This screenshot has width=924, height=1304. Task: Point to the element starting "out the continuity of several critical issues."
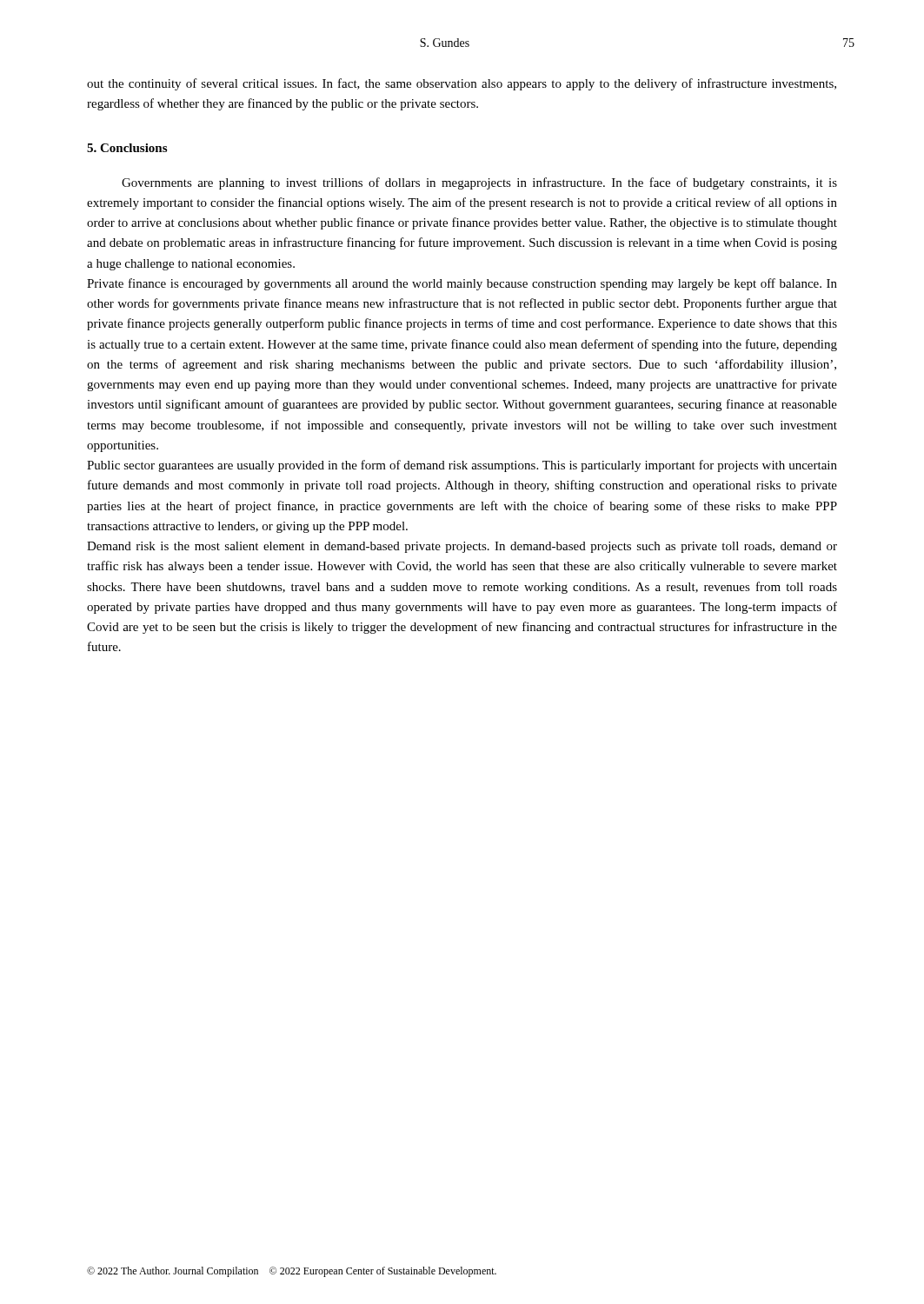(x=462, y=94)
